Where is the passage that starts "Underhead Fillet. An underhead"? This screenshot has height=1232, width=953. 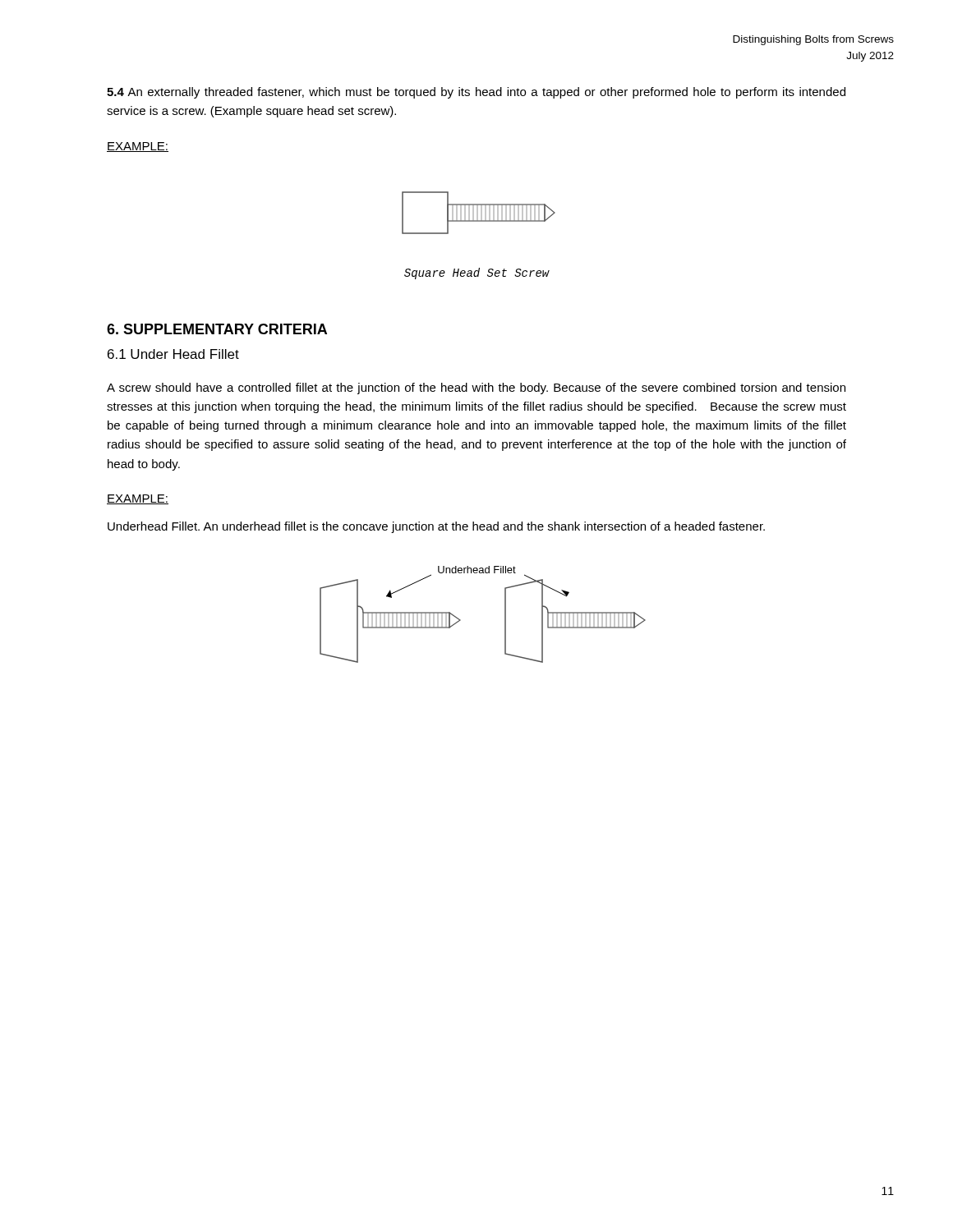click(x=436, y=526)
